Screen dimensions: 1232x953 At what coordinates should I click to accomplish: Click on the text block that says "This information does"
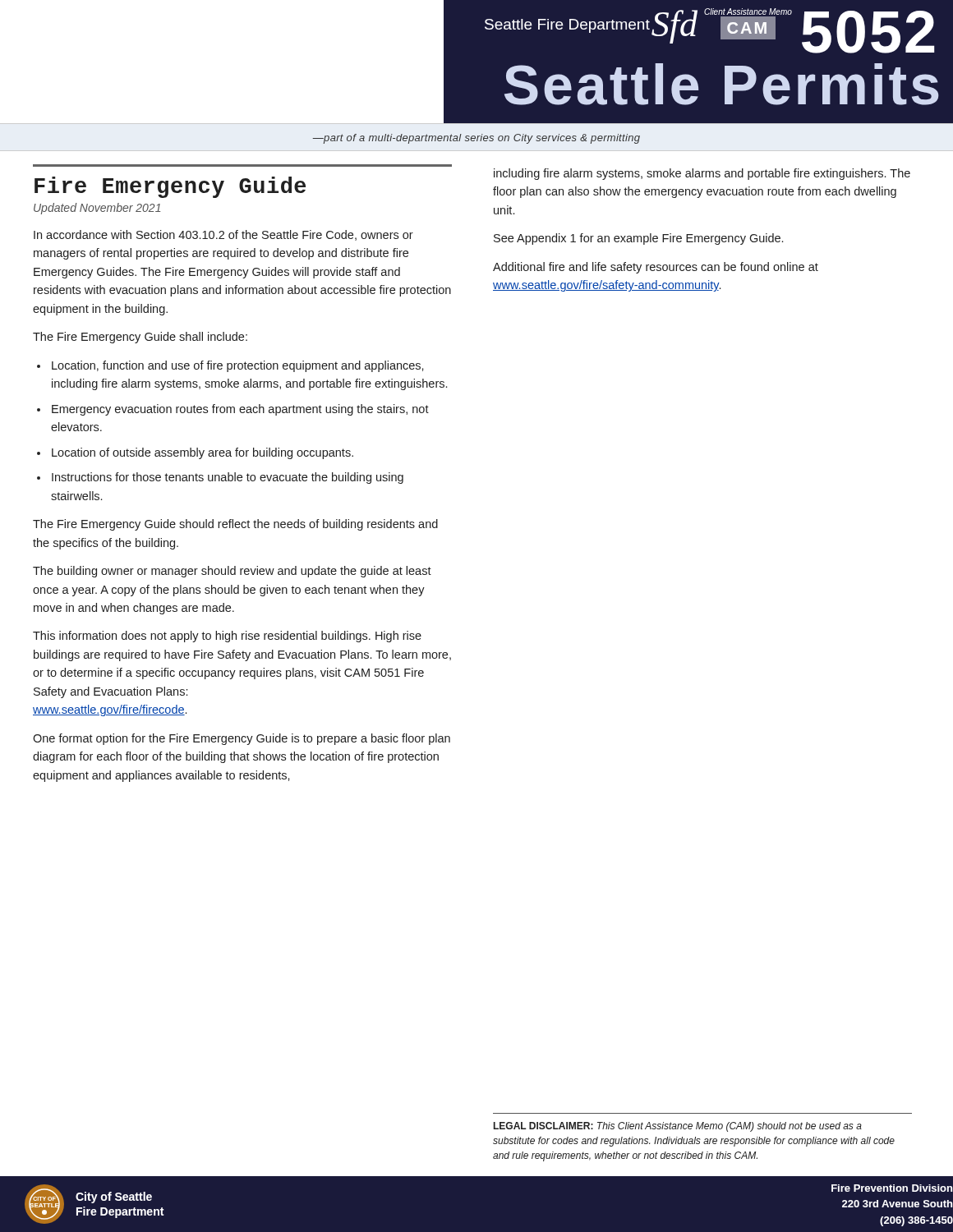[242, 673]
